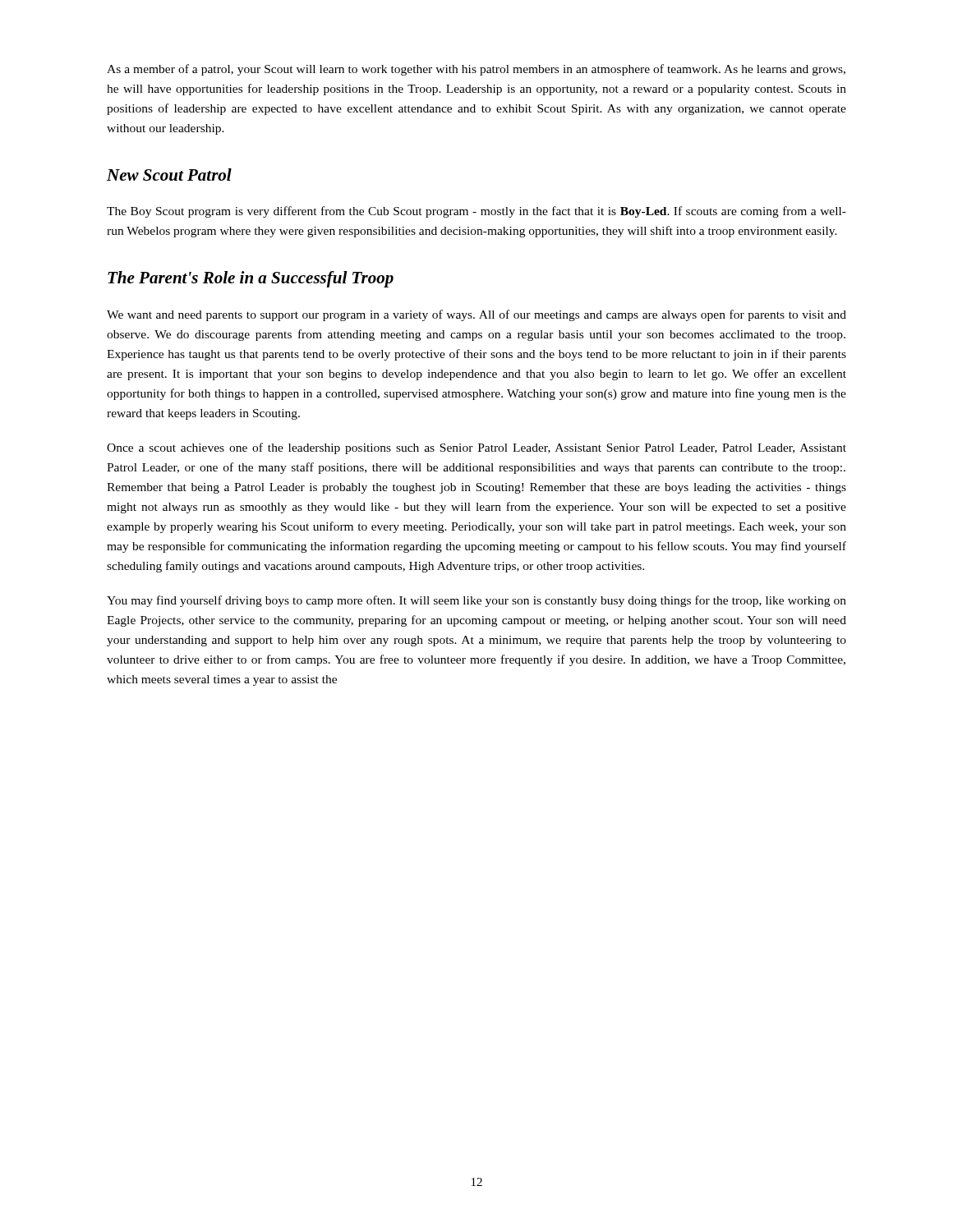Find the region starting "You may find yourself driving boys to"

click(x=476, y=639)
